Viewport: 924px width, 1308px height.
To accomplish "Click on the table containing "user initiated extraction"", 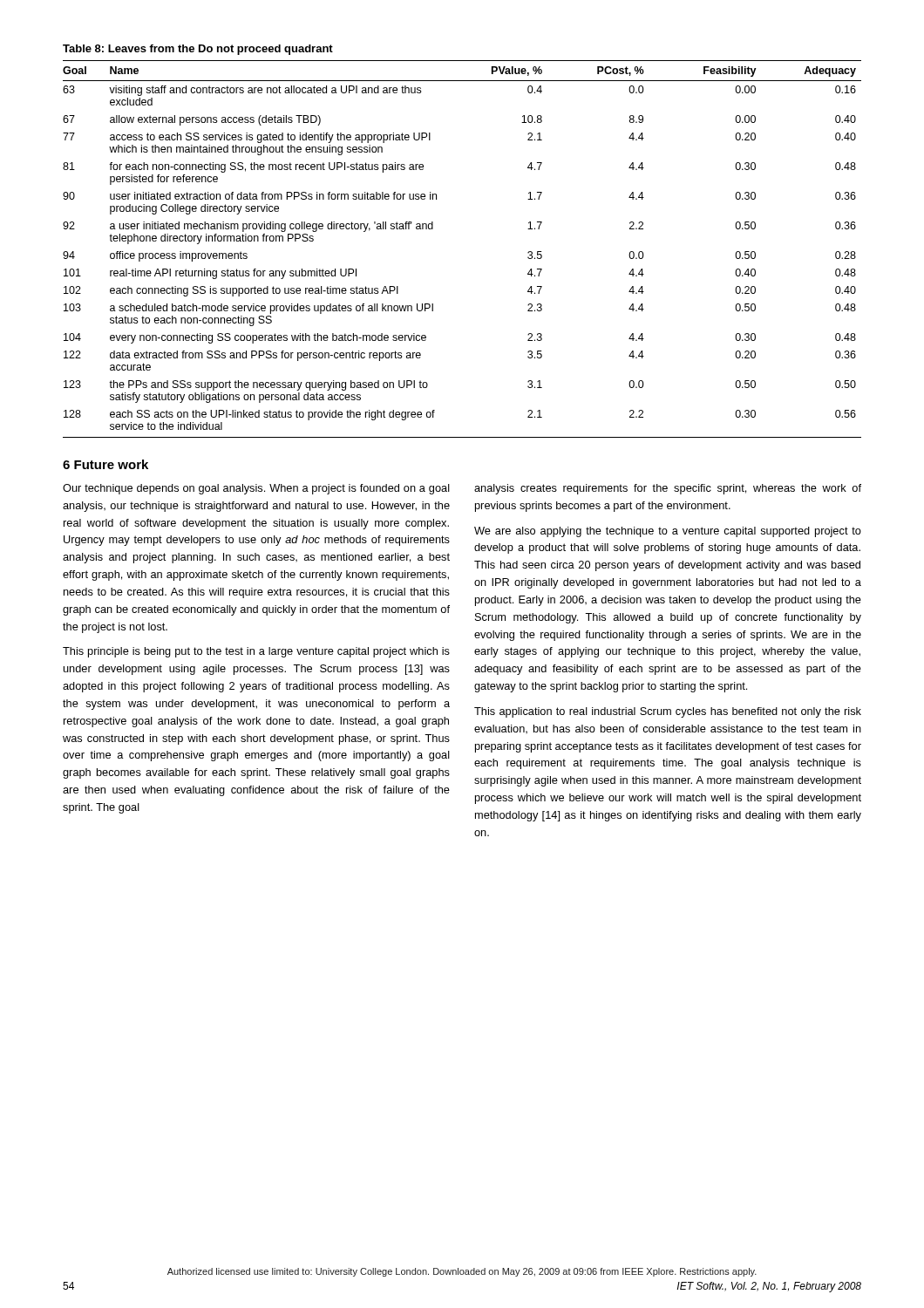I will [x=462, y=249].
